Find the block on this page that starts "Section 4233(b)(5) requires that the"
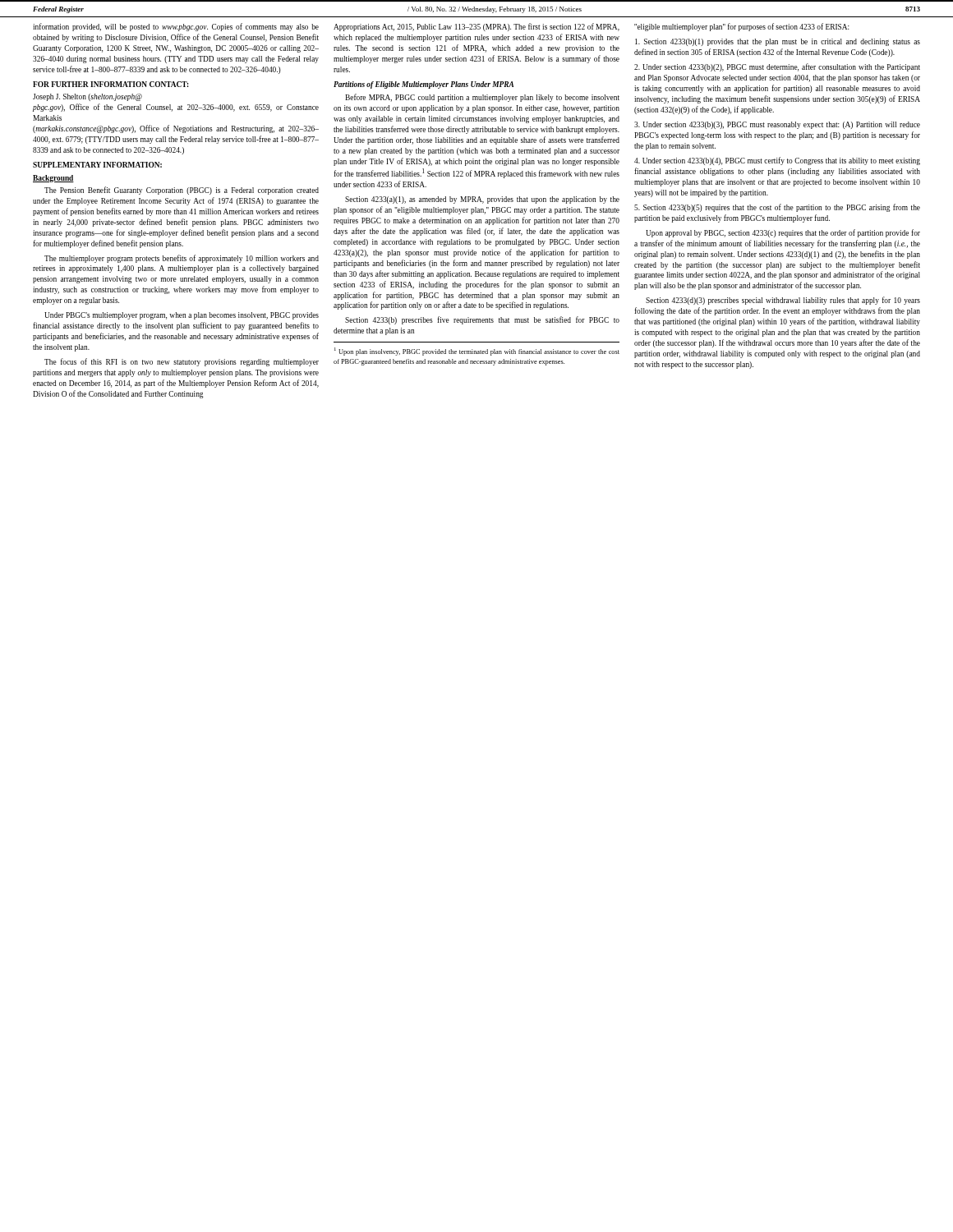This screenshot has height=1232, width=953. pyautogui.click(x=777, y=213)
